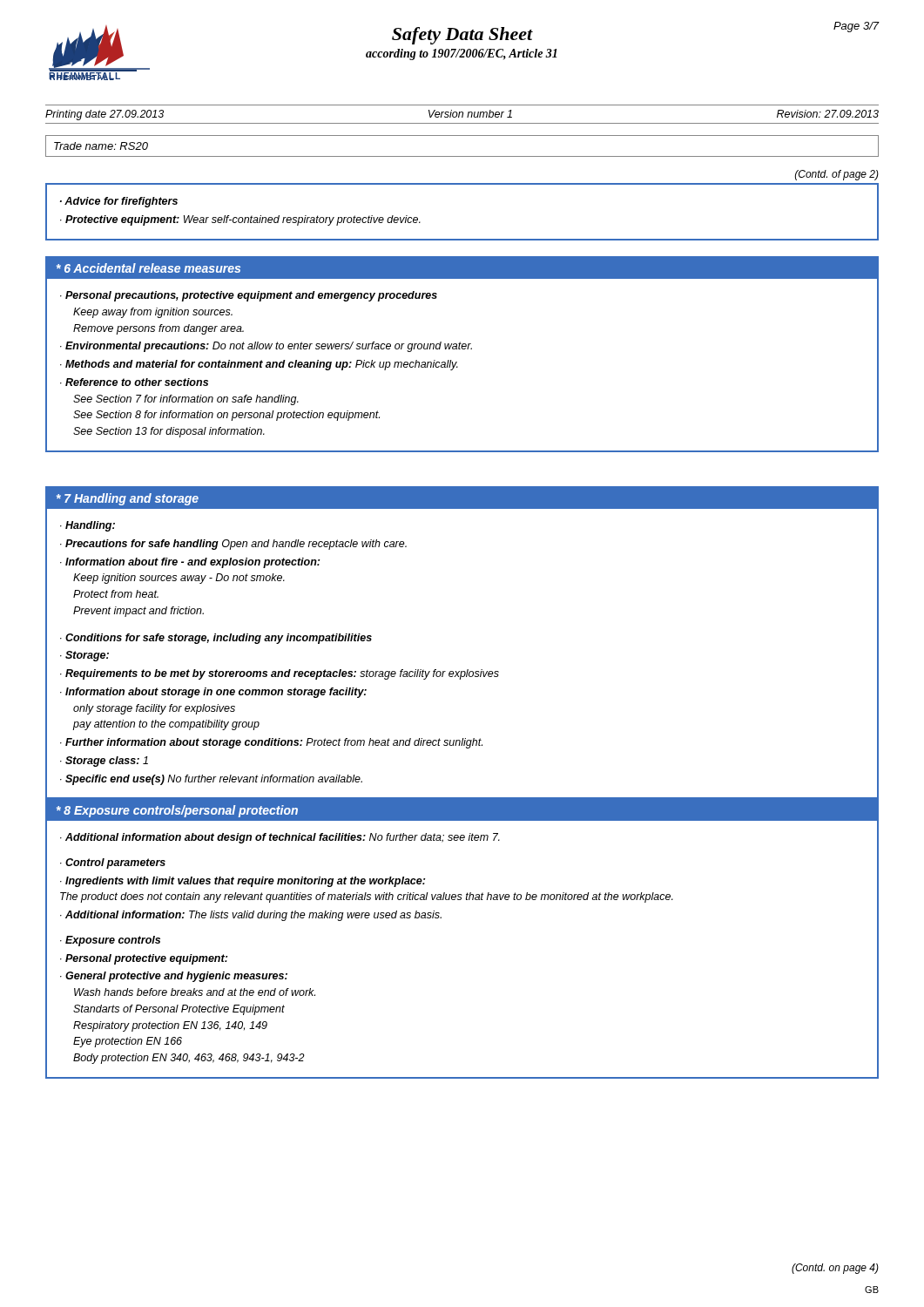Locate the list item with the text "· General protective"
The width and height of the screenshot is (924, 1307).
pos(174,977)
